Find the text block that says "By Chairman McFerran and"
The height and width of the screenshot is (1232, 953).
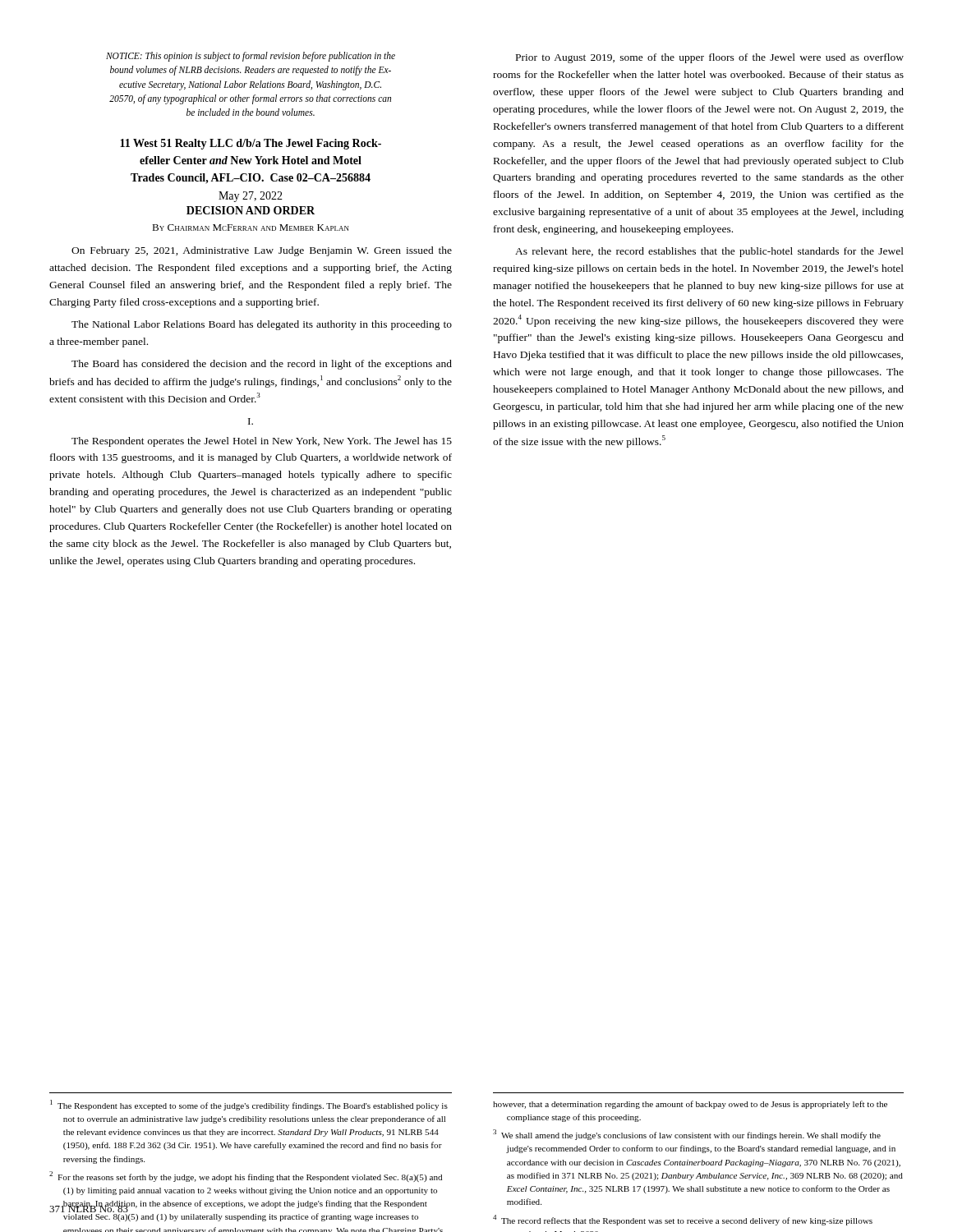[x=251, y=227]
